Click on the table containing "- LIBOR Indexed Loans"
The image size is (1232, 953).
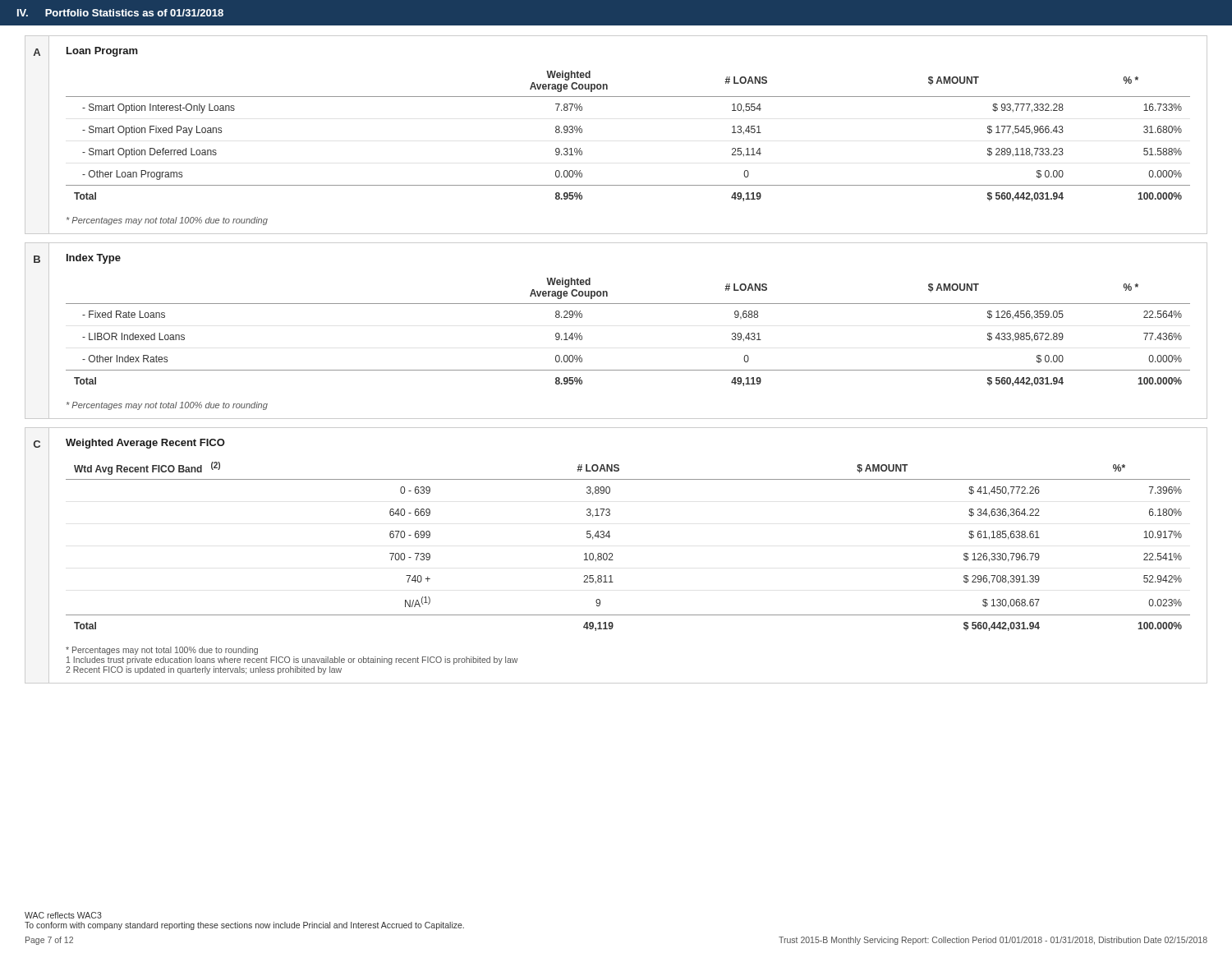coord(628,332)
